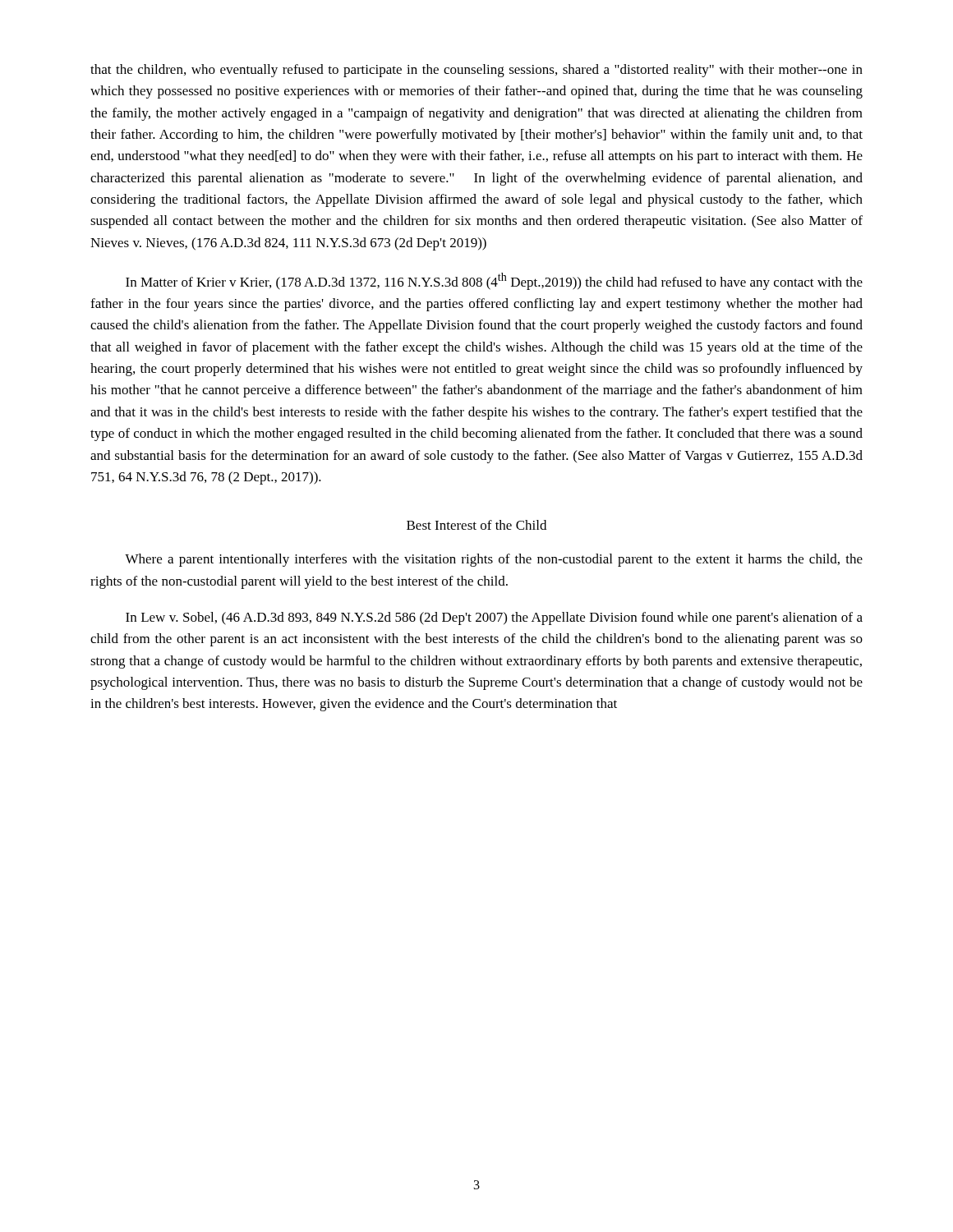The width and height of the screenshot is (953, 1232).
Task: Find the block on this page that starts "In Matter of Krier v Krier, (178 A.D.3d"
Action: (x=476, y=377)
